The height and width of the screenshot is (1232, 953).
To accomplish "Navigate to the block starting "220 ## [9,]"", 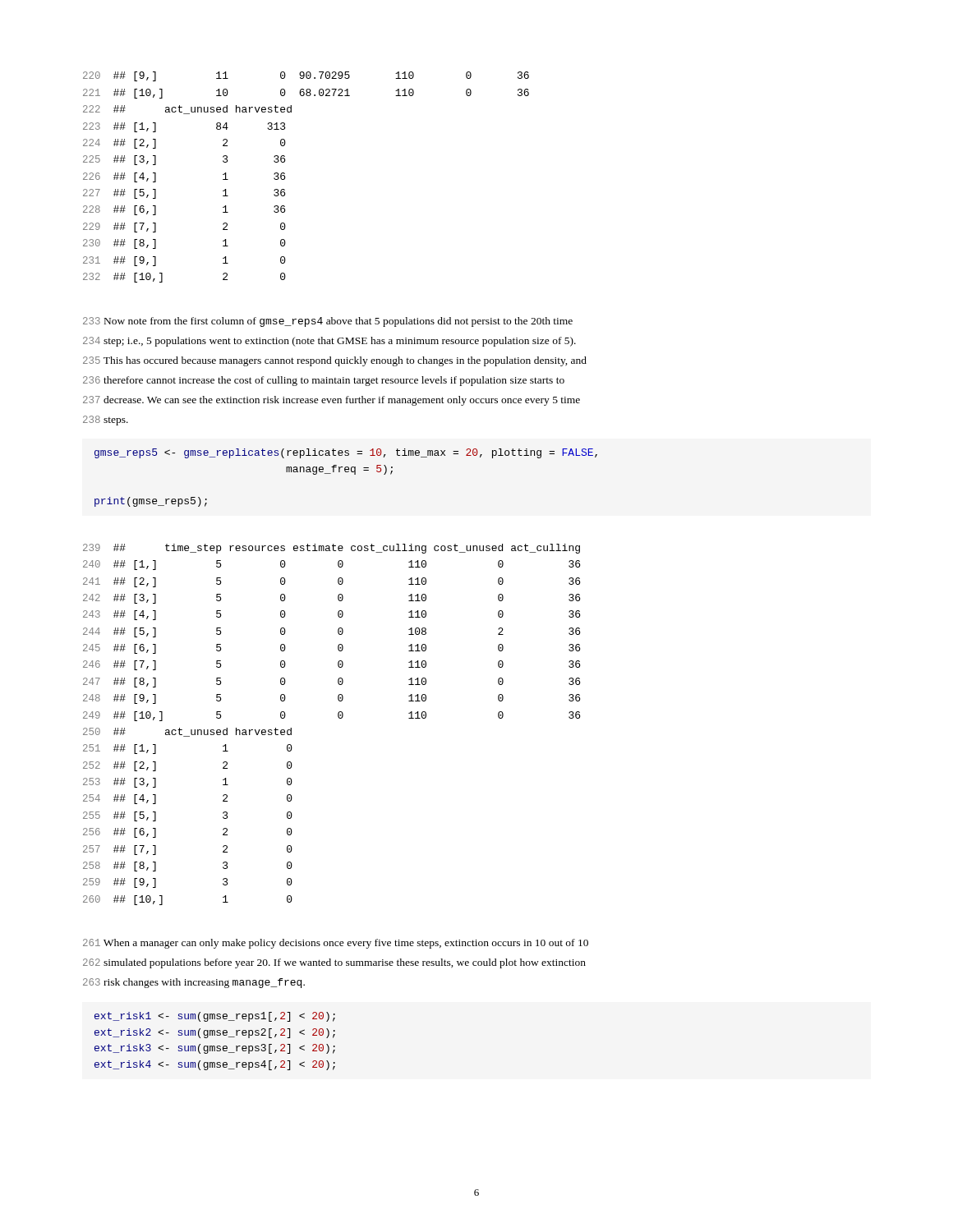I will (306, 76).
